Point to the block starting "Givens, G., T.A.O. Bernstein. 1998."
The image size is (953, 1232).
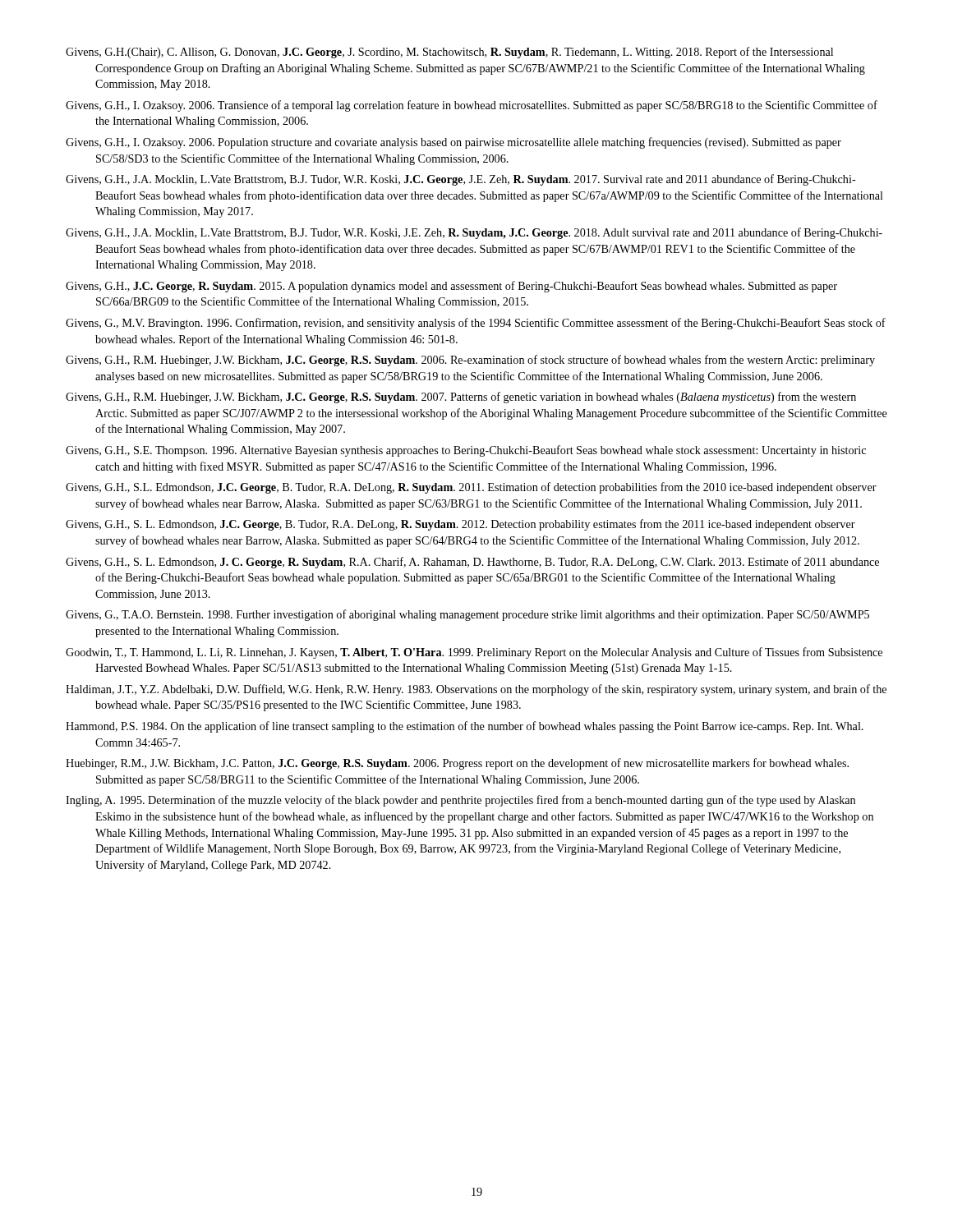pyautogui.click(x=468, y=623)
